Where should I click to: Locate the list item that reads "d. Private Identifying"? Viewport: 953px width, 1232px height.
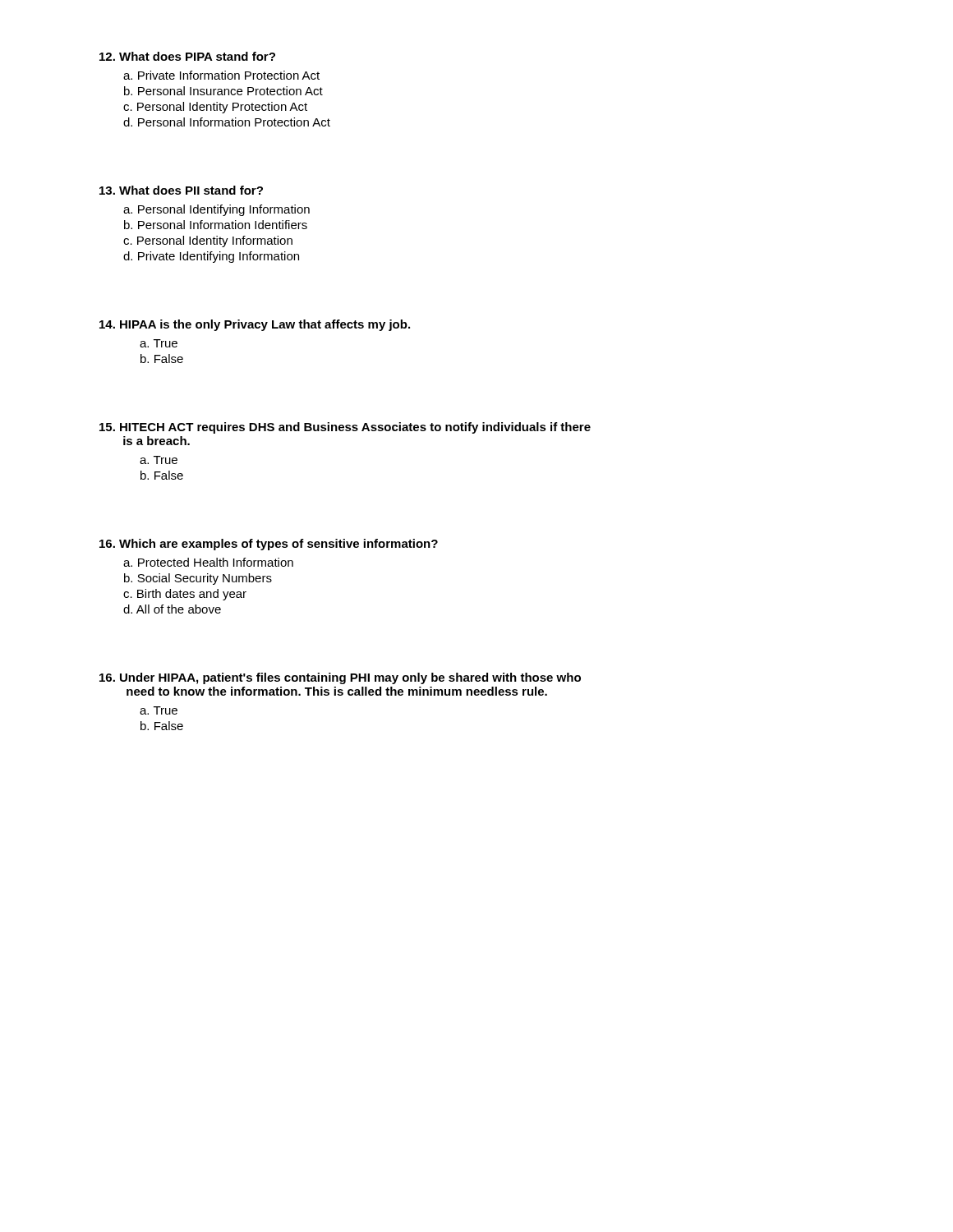[x=212, y=256]
